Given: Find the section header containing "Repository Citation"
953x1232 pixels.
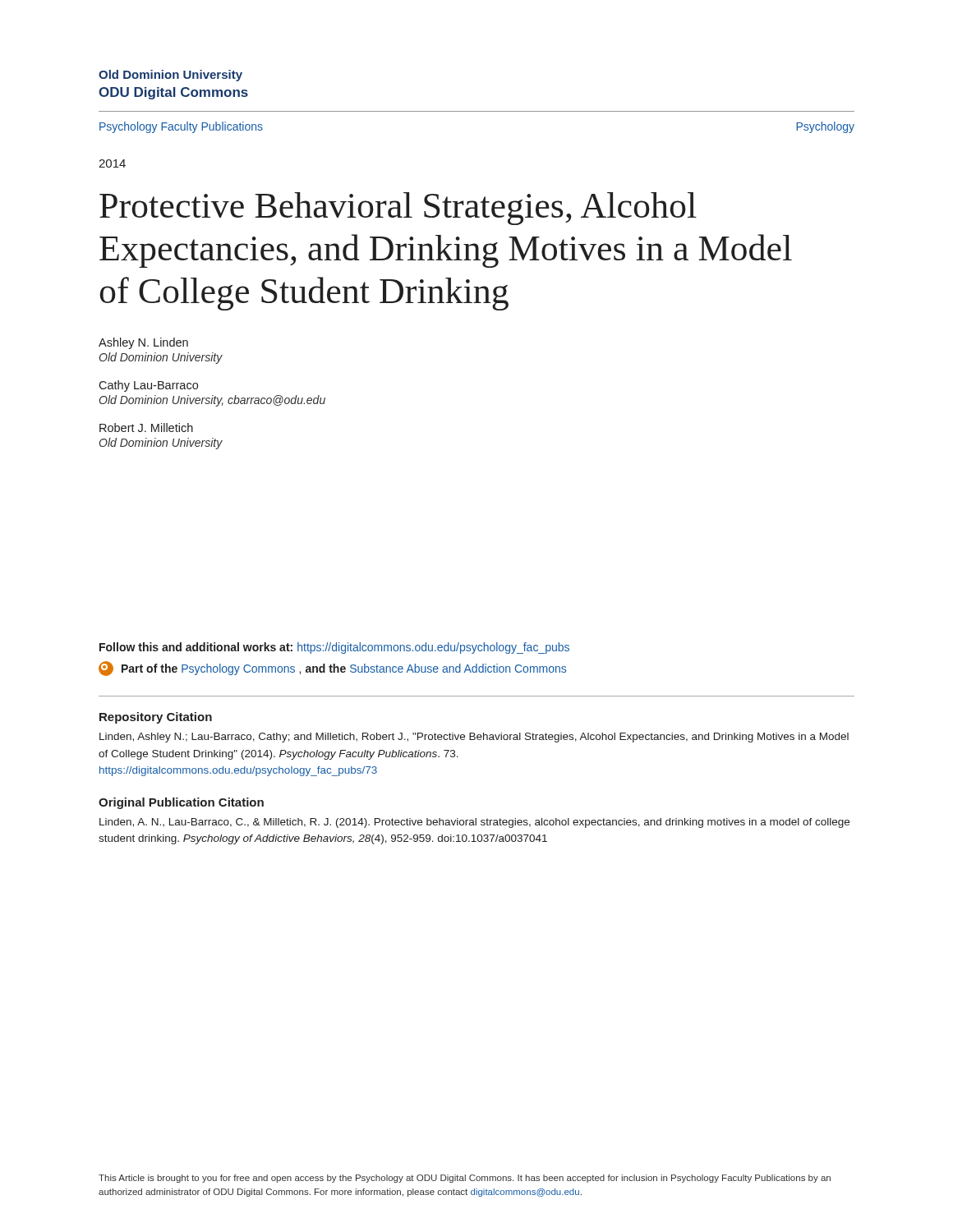Looking at the screenshot, I should pos(155,717).
